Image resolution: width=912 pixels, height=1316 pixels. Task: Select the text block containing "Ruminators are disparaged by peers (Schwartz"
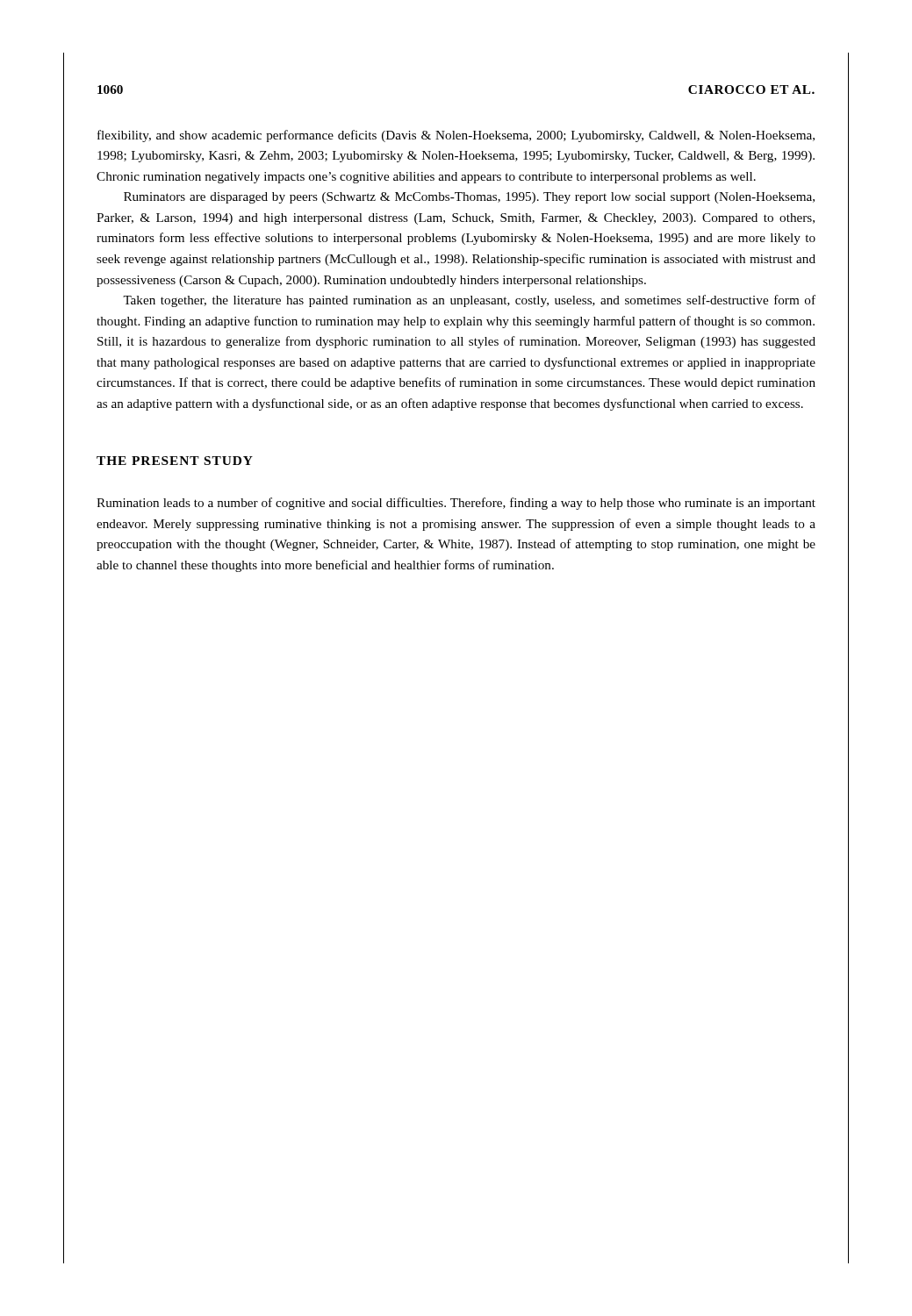(456, 238)
